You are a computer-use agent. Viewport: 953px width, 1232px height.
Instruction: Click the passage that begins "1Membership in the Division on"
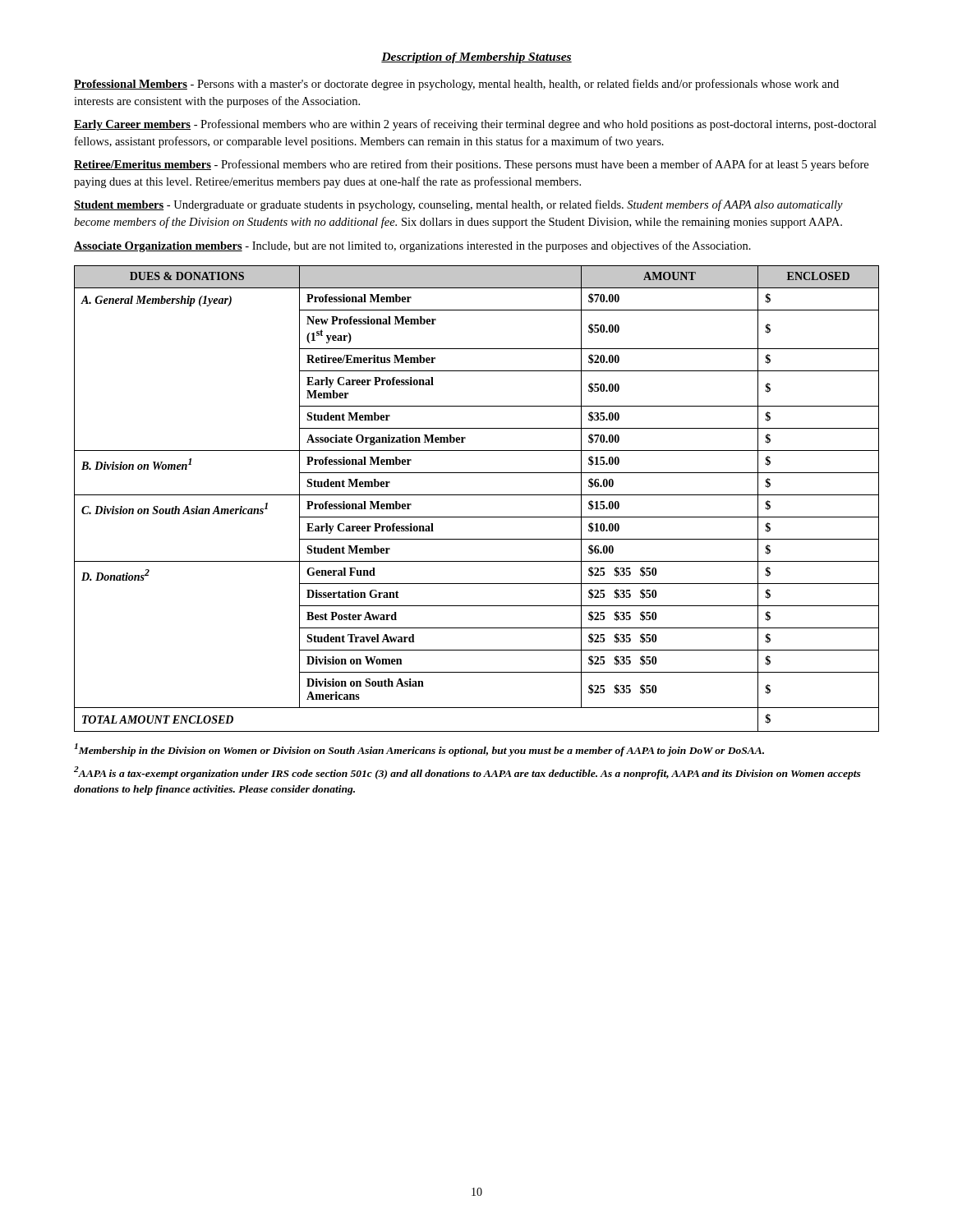pos(419,748)
